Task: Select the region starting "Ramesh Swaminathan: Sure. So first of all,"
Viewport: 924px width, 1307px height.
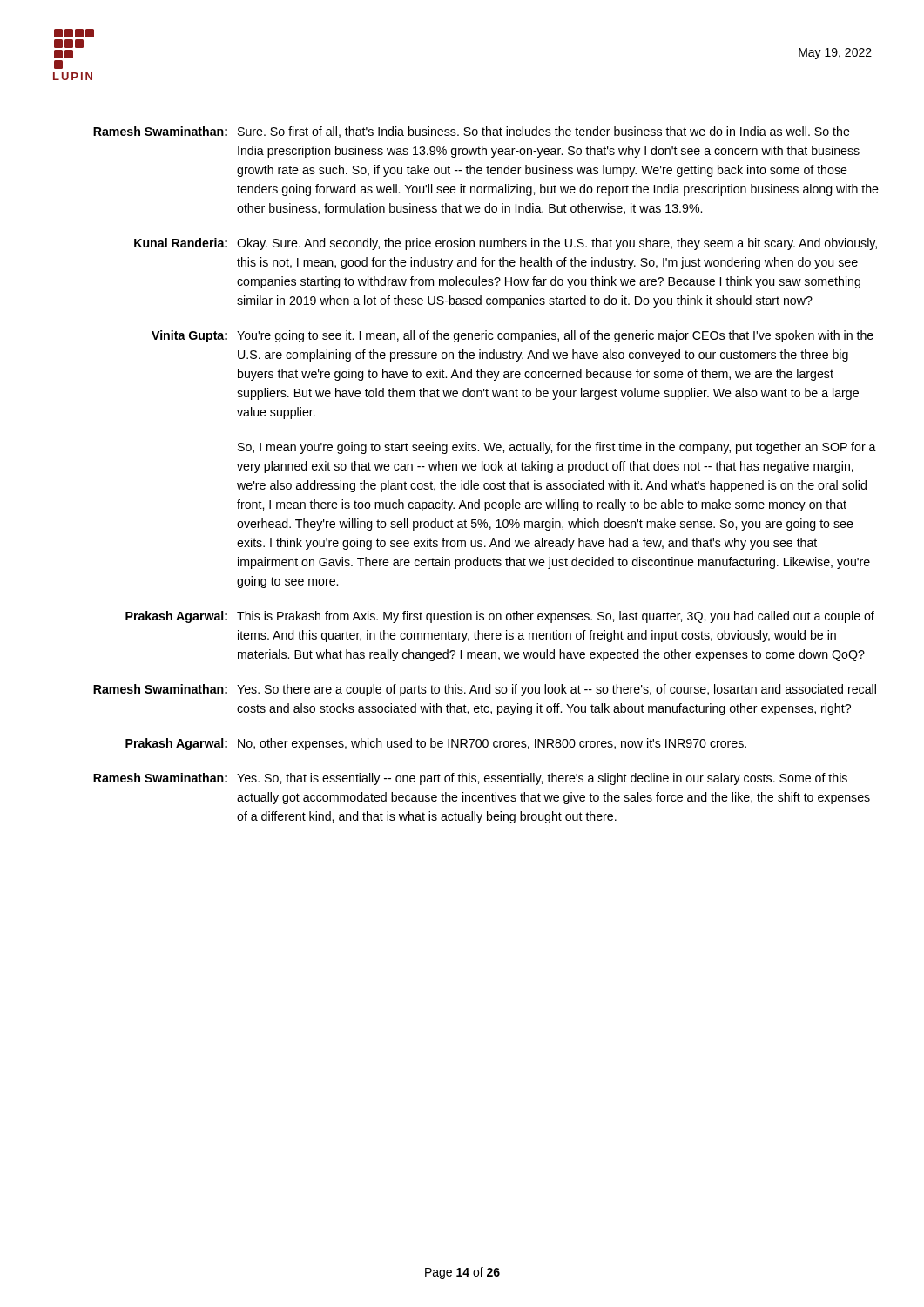Action: point(462,170)
